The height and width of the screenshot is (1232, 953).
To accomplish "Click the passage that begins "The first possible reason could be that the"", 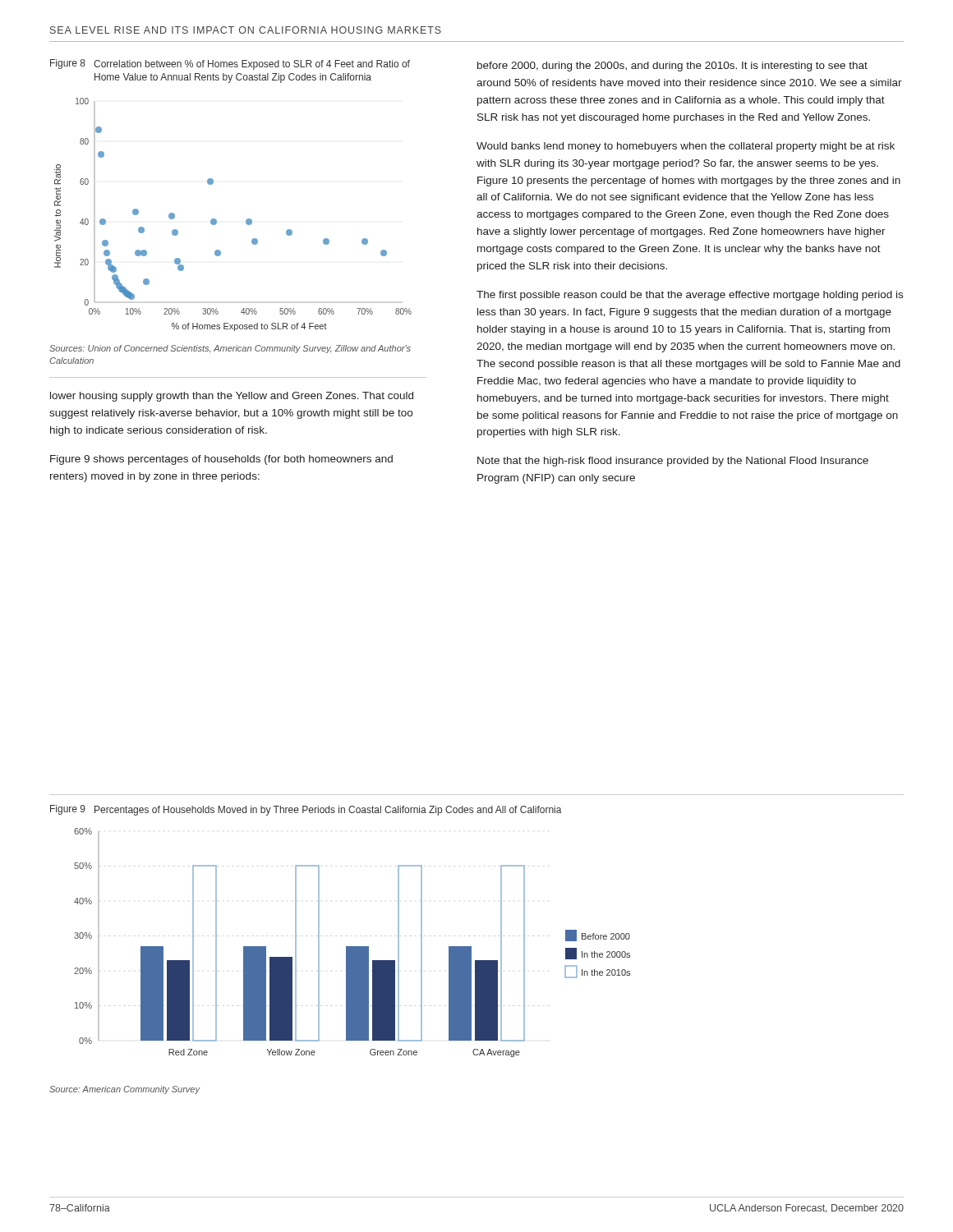I will pos(690,363).
